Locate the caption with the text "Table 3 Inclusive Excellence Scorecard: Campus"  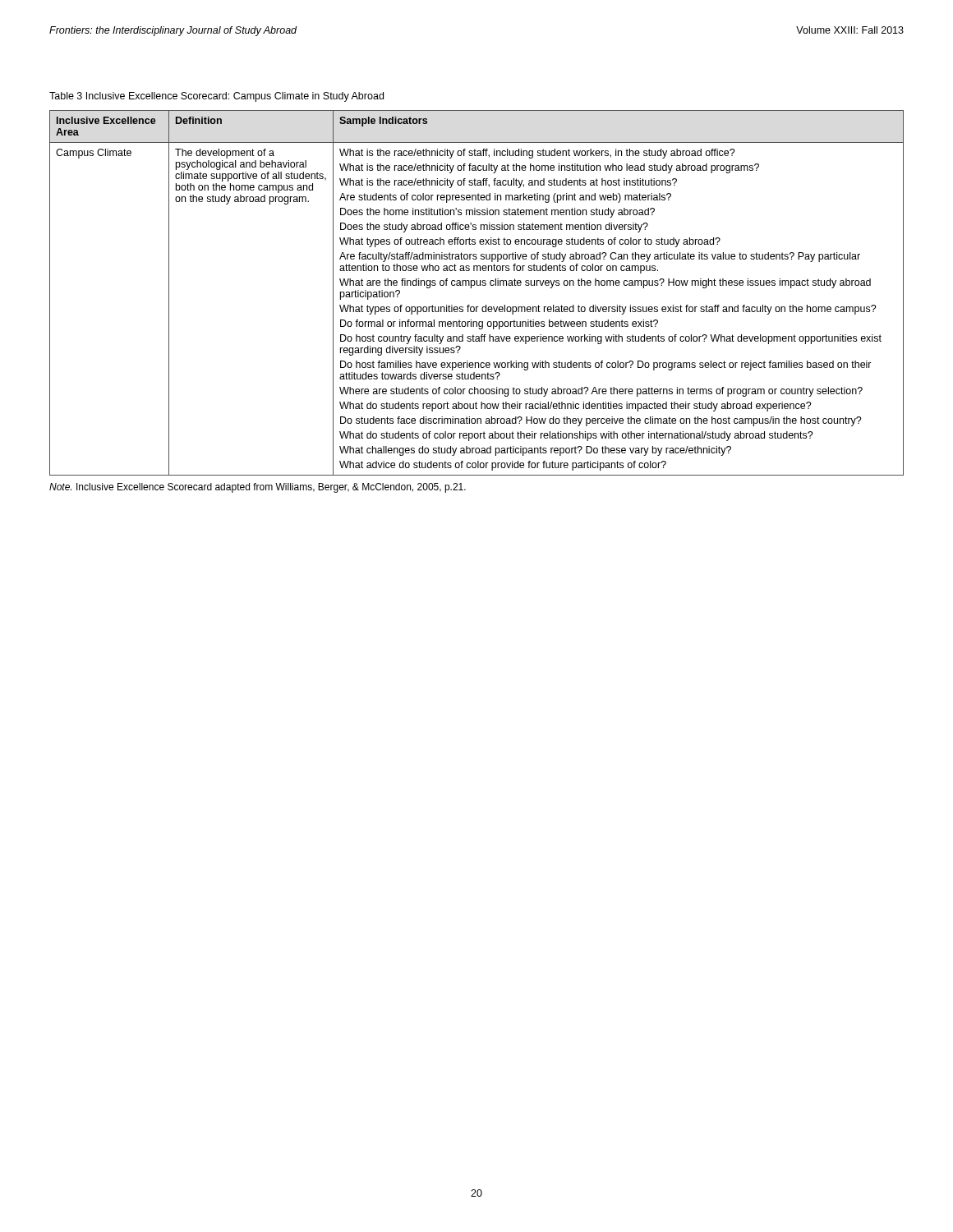click(x=217, y=96)
